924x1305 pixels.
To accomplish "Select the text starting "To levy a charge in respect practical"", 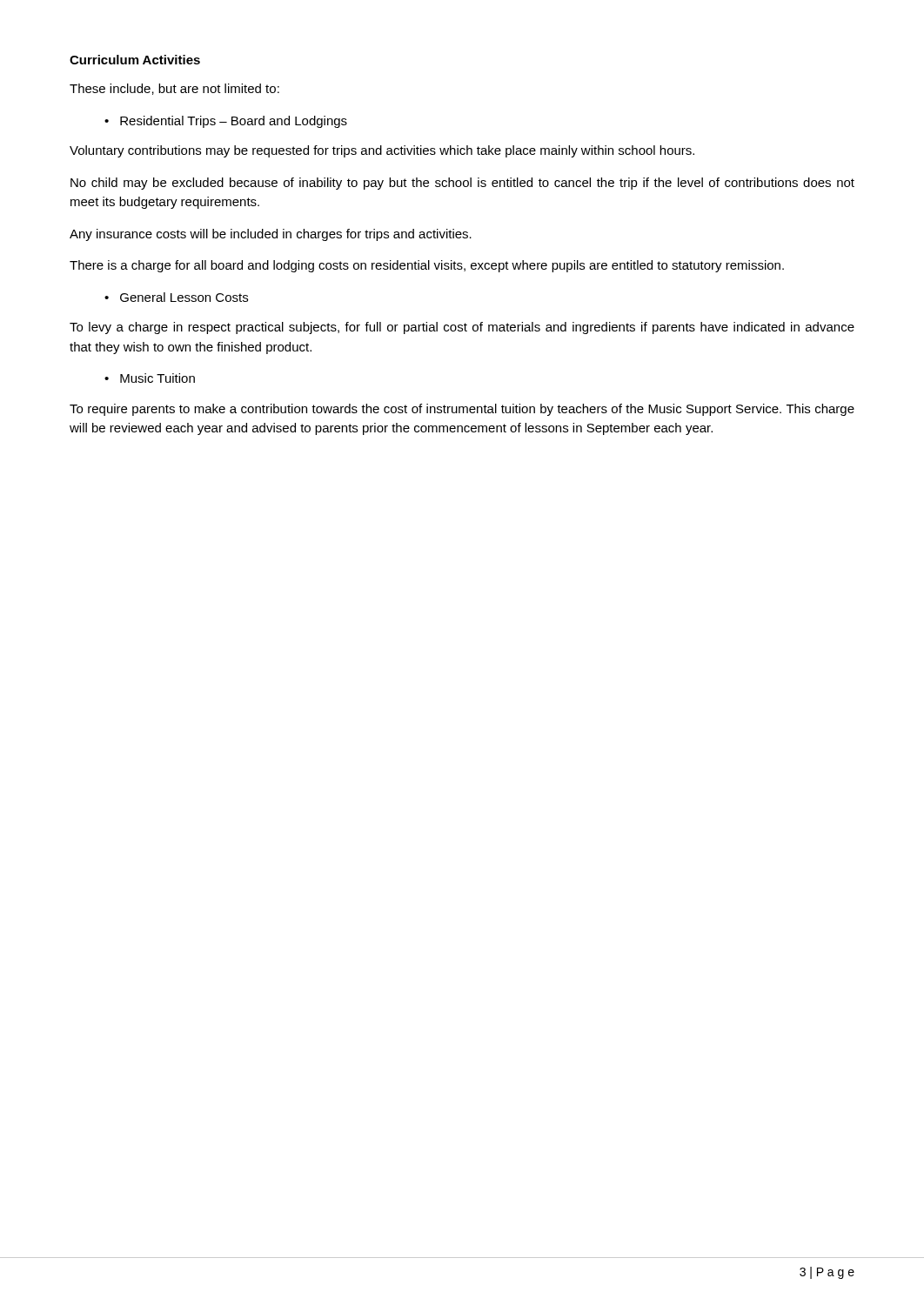I will tap(462, 336).
